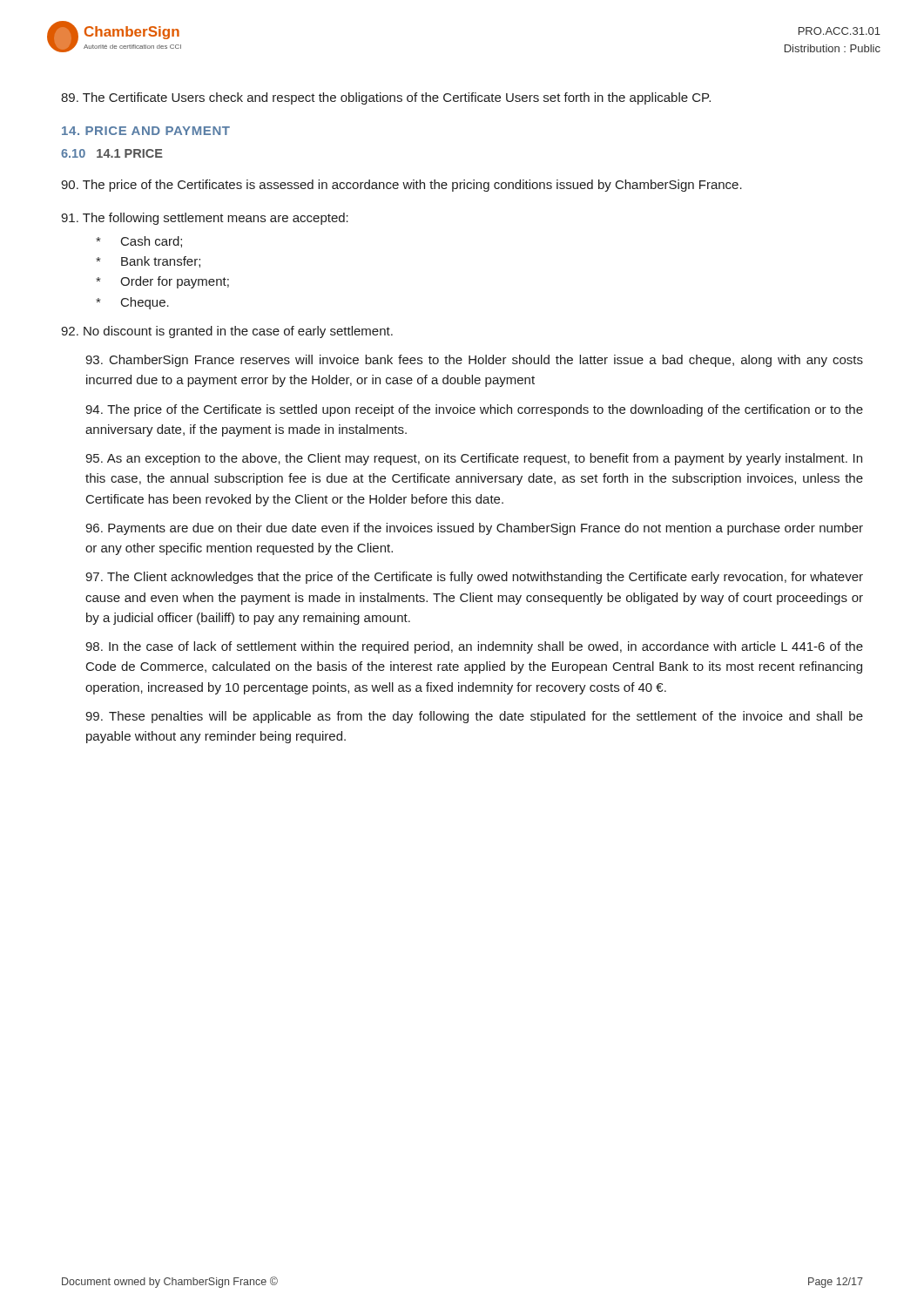Select the logo
924x1307 pixels.
pos(113,42)
